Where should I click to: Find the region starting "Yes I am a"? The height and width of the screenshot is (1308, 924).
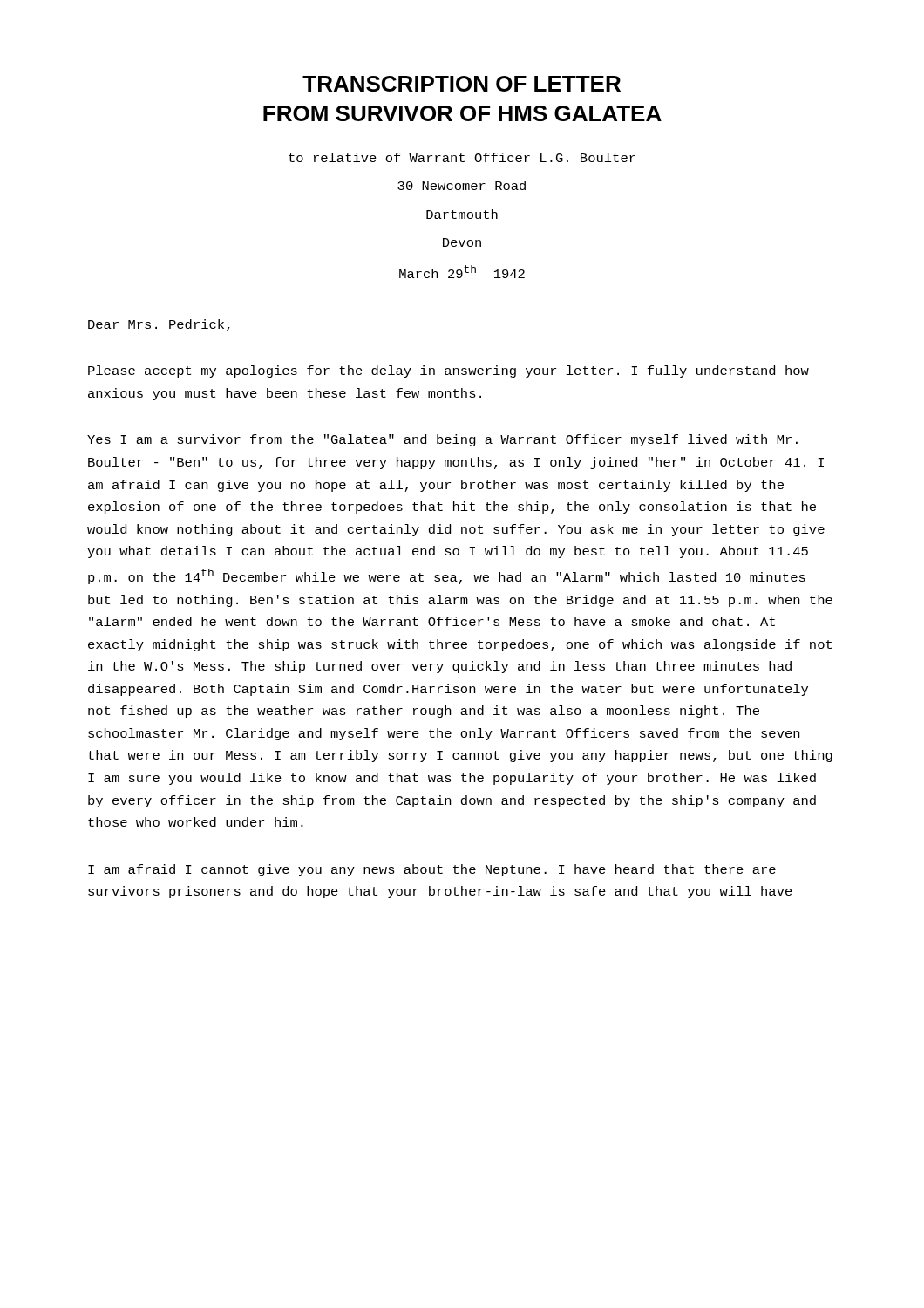(460, 632)
